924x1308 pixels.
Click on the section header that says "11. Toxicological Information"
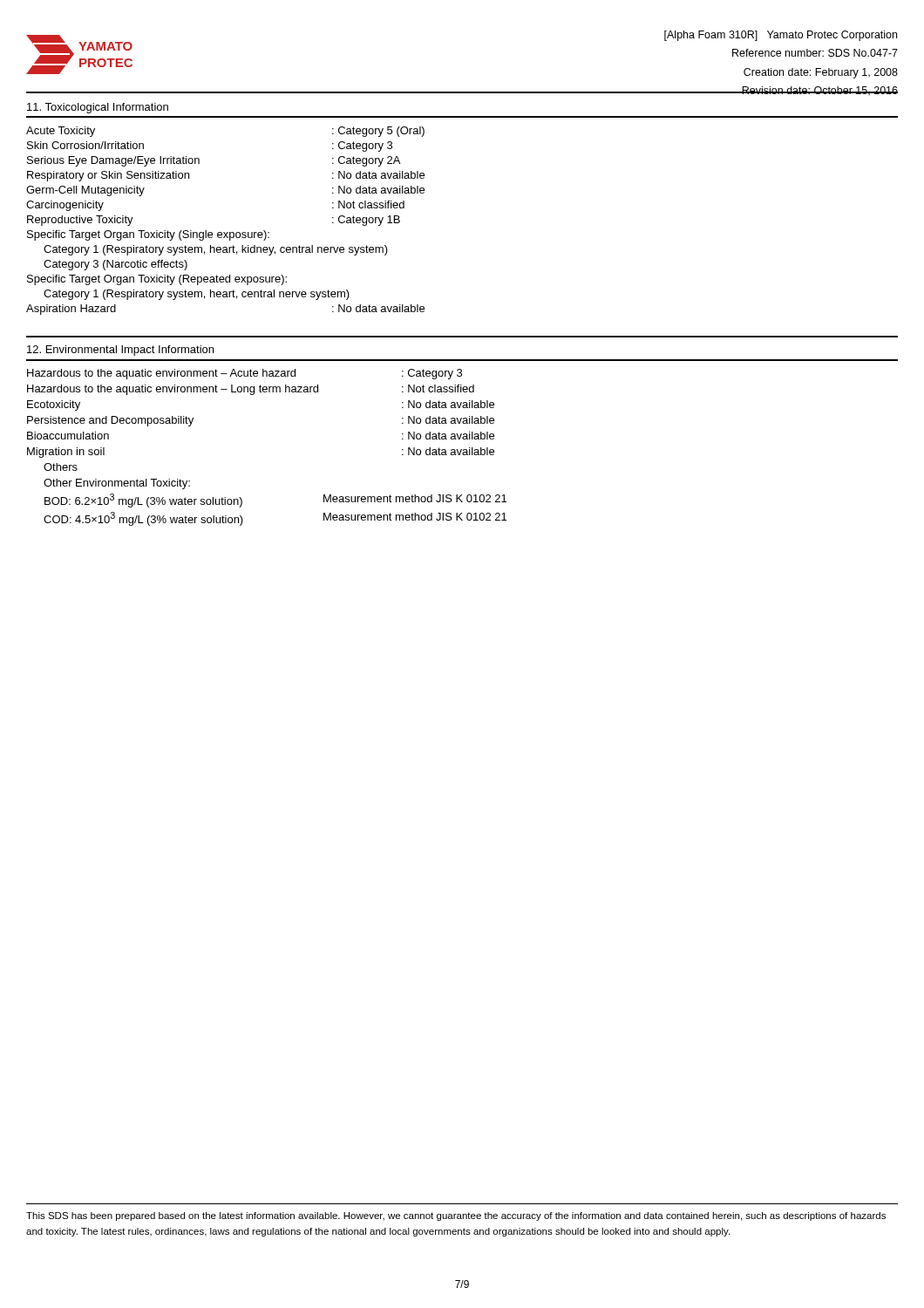point(462,106)
